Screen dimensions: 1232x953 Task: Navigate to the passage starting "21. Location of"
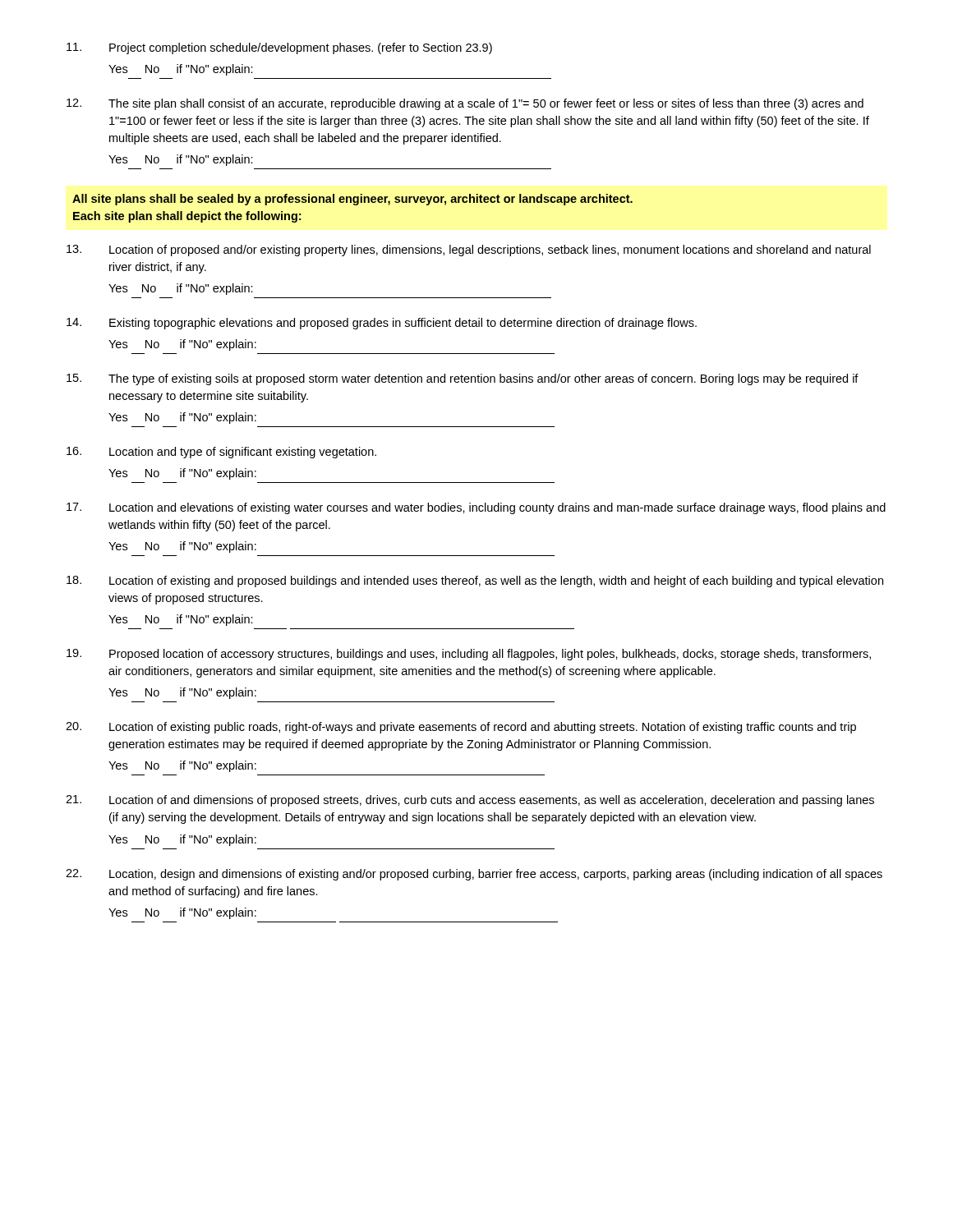pos(476,826)
